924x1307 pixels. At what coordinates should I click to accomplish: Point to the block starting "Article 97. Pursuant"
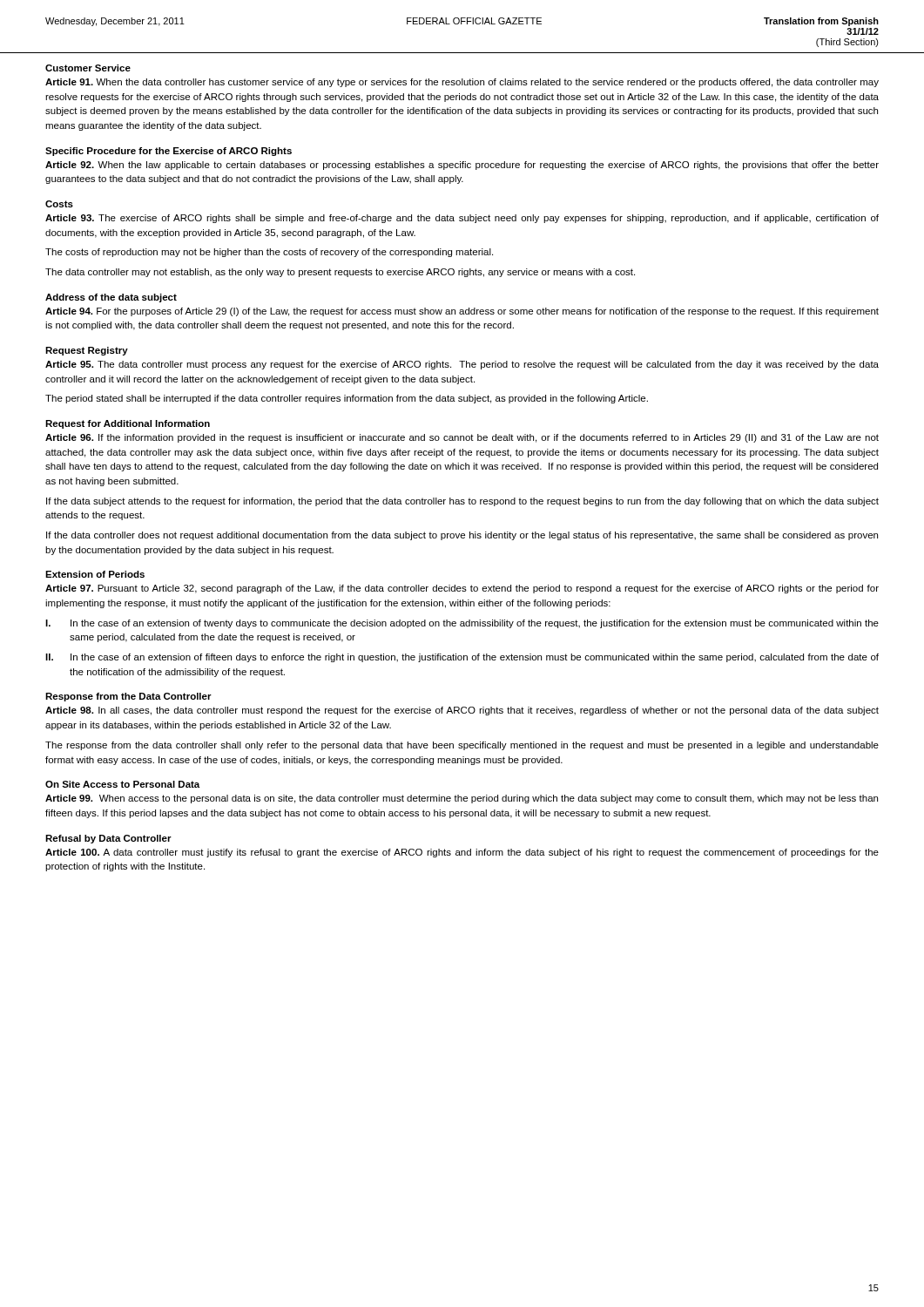(462, 596)
